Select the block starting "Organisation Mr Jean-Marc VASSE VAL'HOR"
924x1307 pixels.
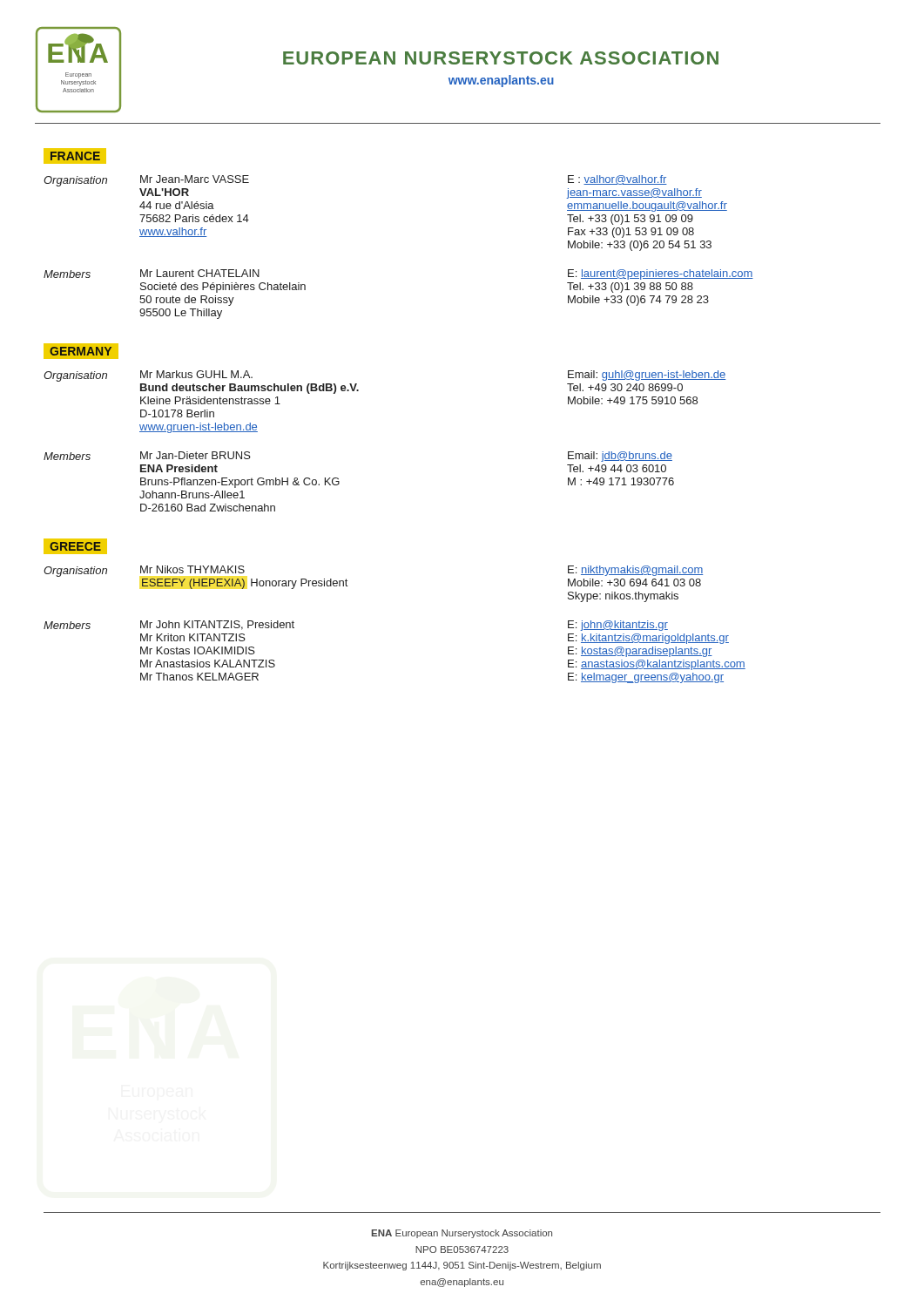point(86,181)
